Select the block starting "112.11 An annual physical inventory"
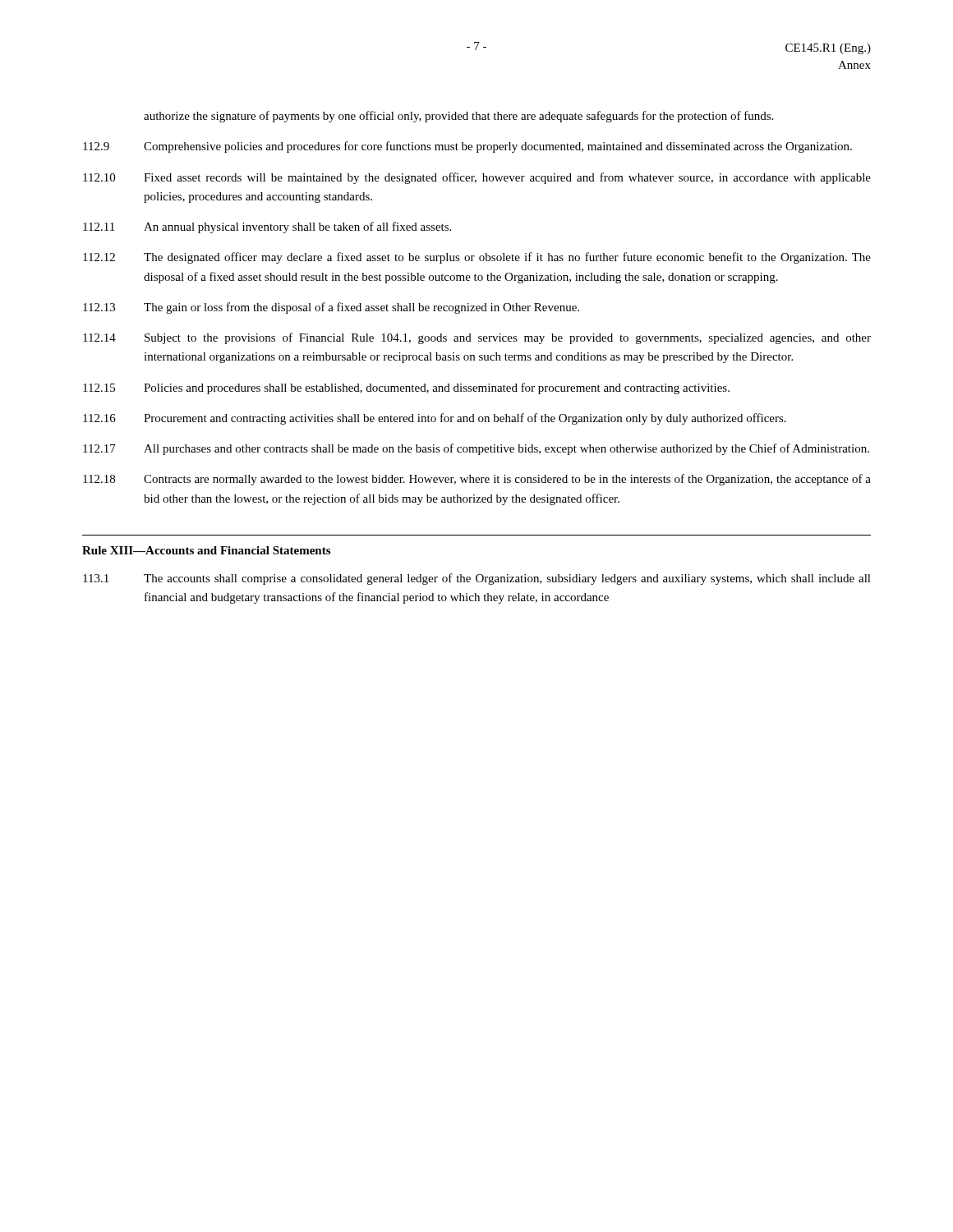The width and height of the screenshot is (953, 1232). [x=267, y=228]
